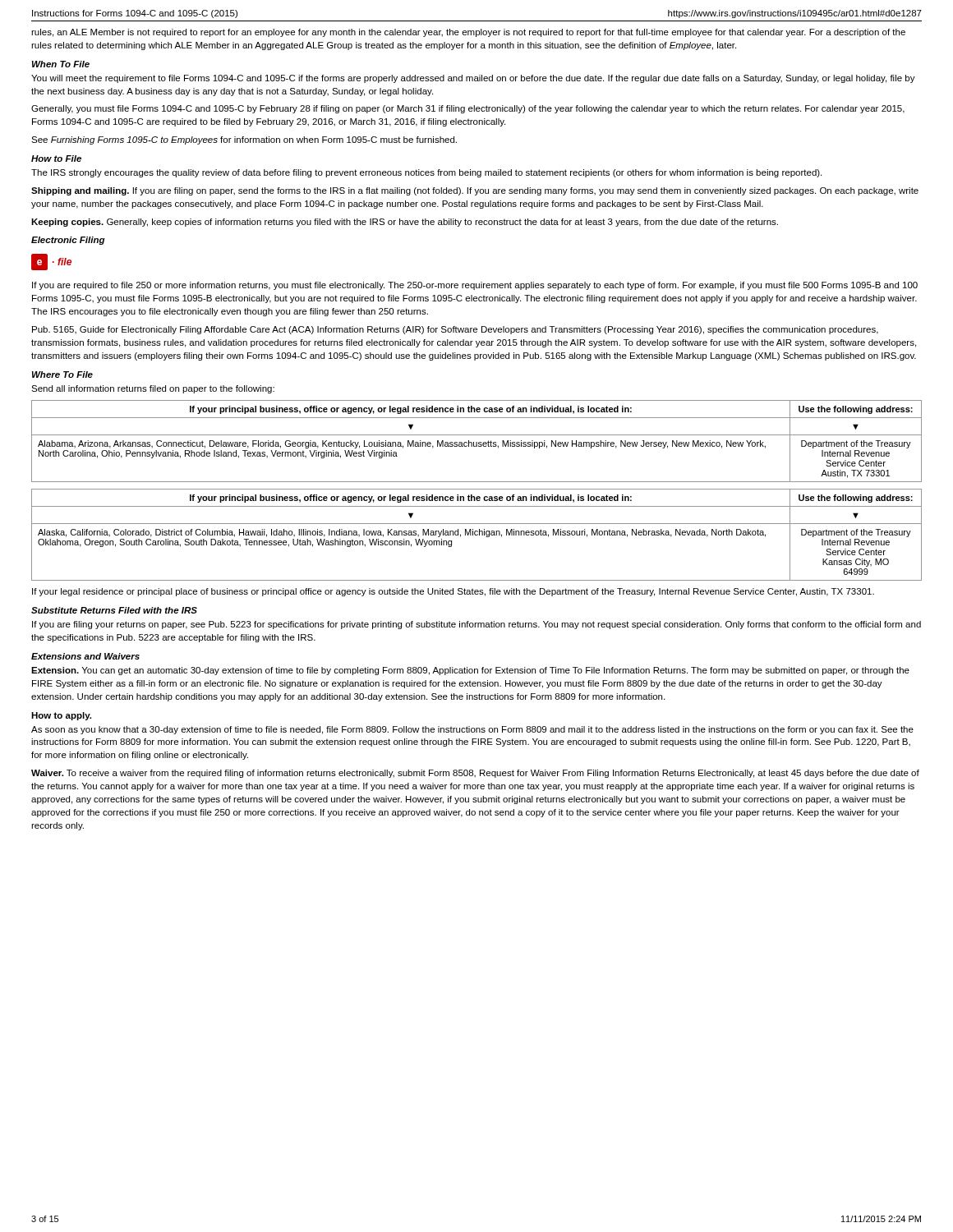Click on the section header containing "Where To File"
The width and height of the screenshot is (953, 1232).
[x=62, y=374]
